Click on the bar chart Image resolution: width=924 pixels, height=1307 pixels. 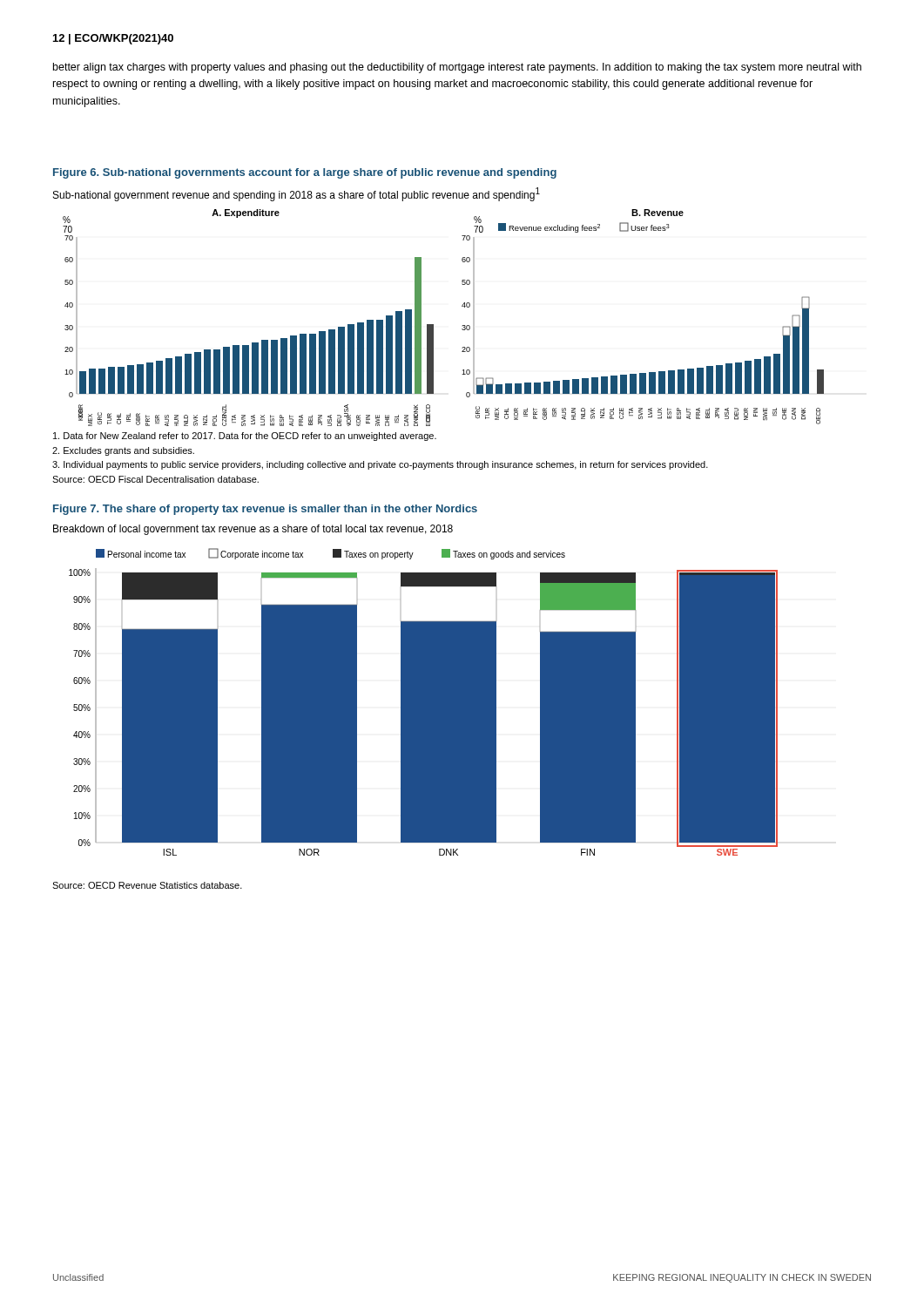462,316
